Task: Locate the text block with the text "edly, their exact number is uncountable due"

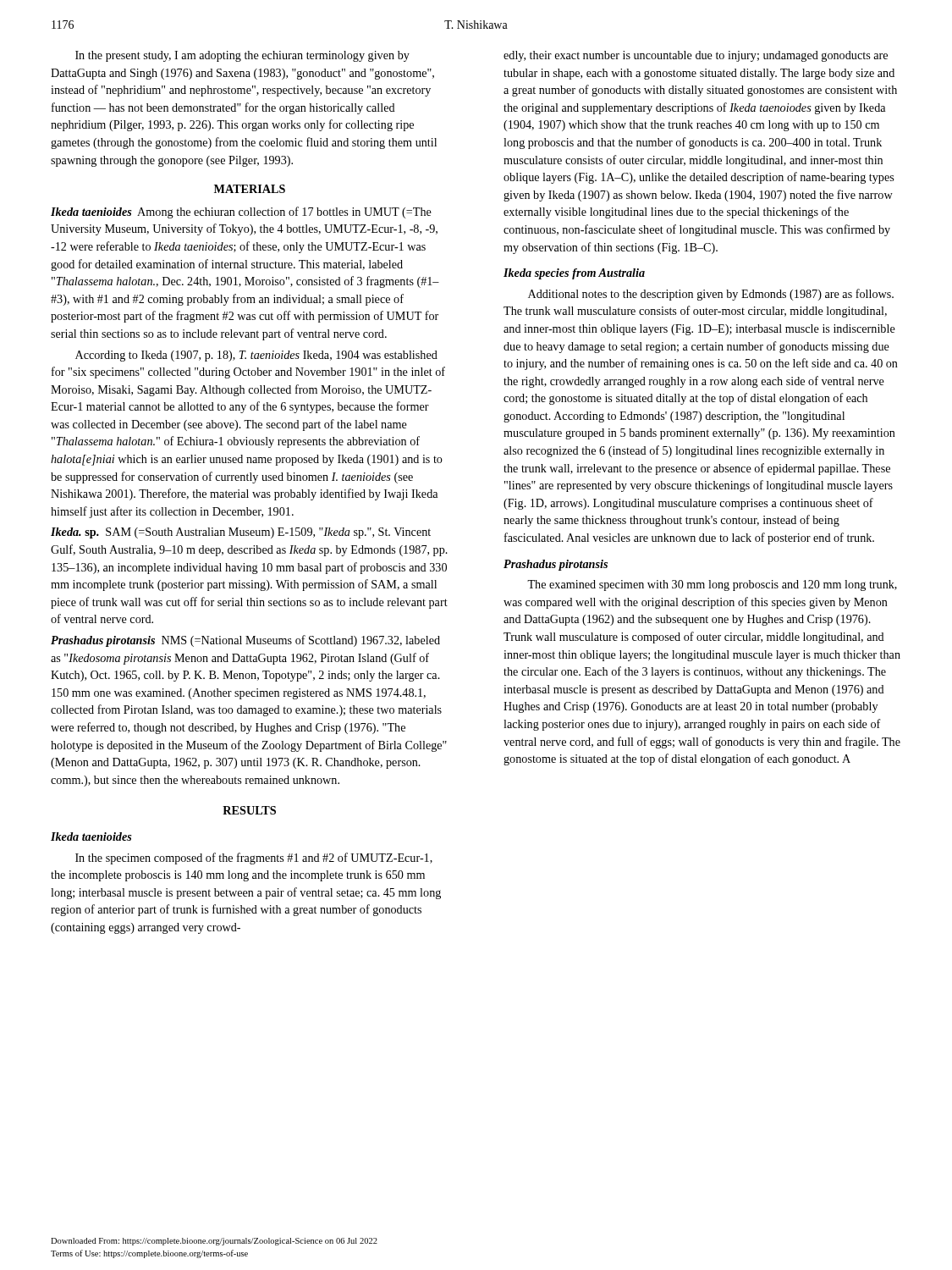Action: pos(702,151)
